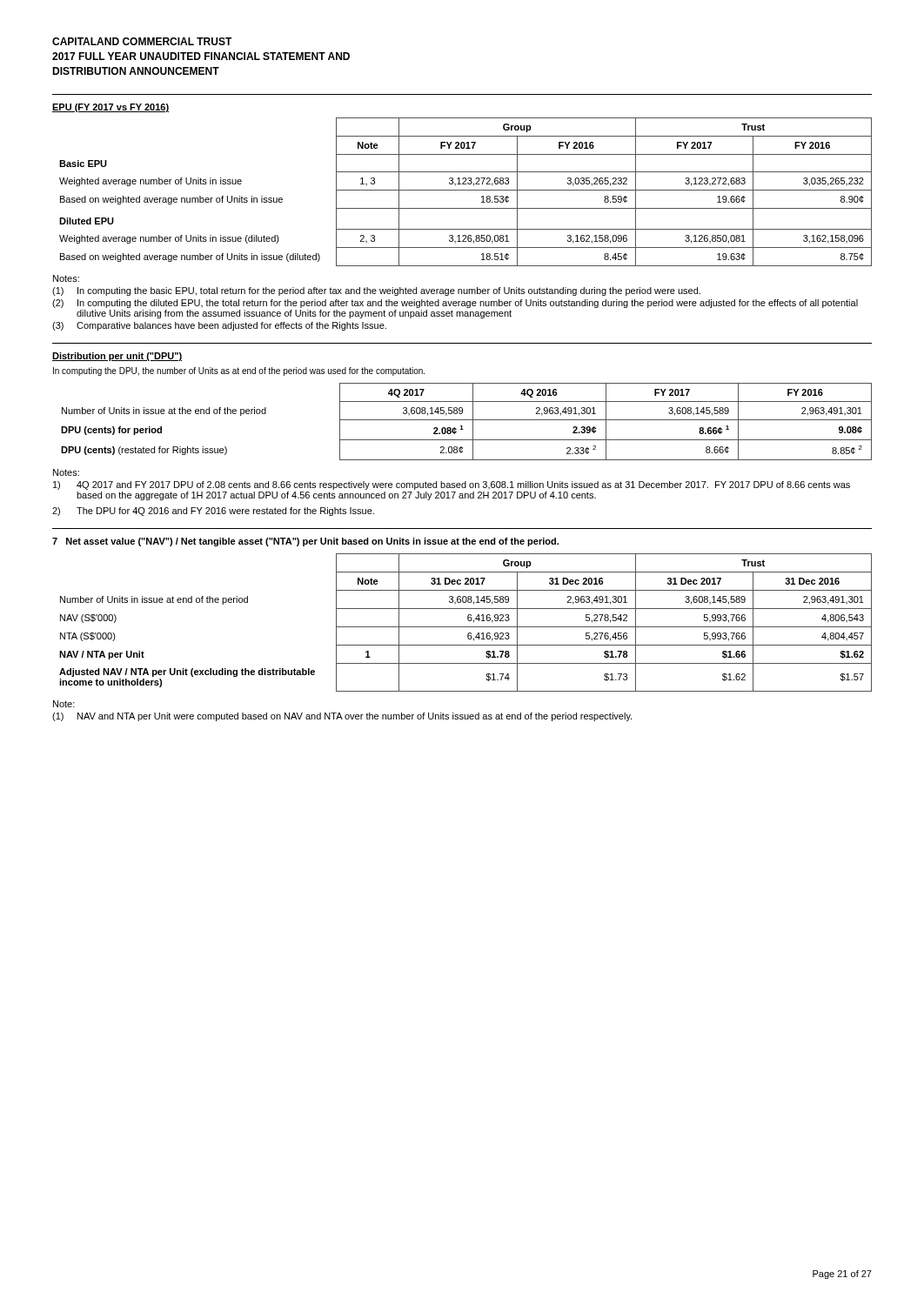924x1305 pixels.
Task: Find the text starting "7 Net asset value ("NAV")"
Action: tap(306, 541)
